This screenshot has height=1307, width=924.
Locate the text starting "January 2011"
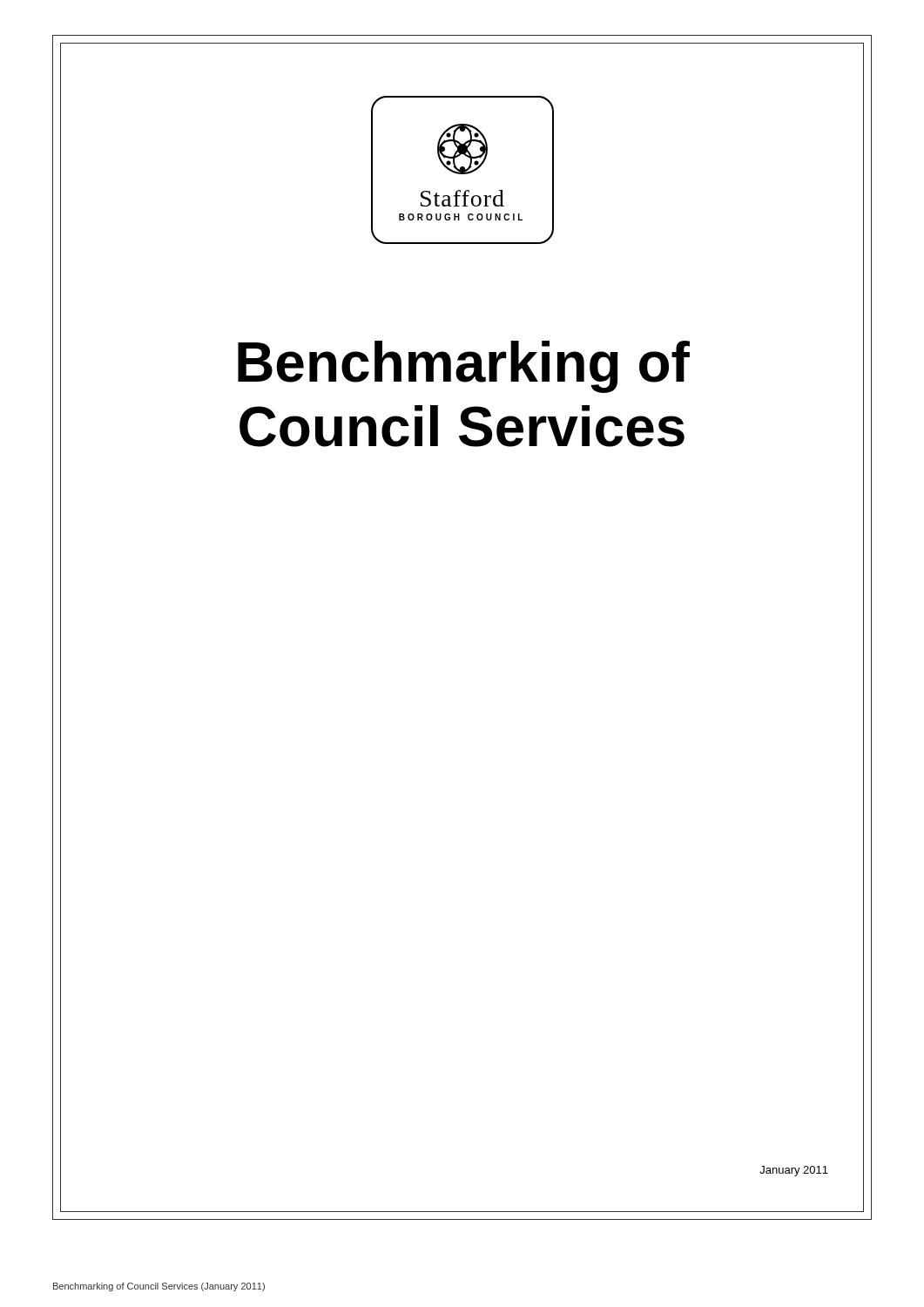[794, 1170]
